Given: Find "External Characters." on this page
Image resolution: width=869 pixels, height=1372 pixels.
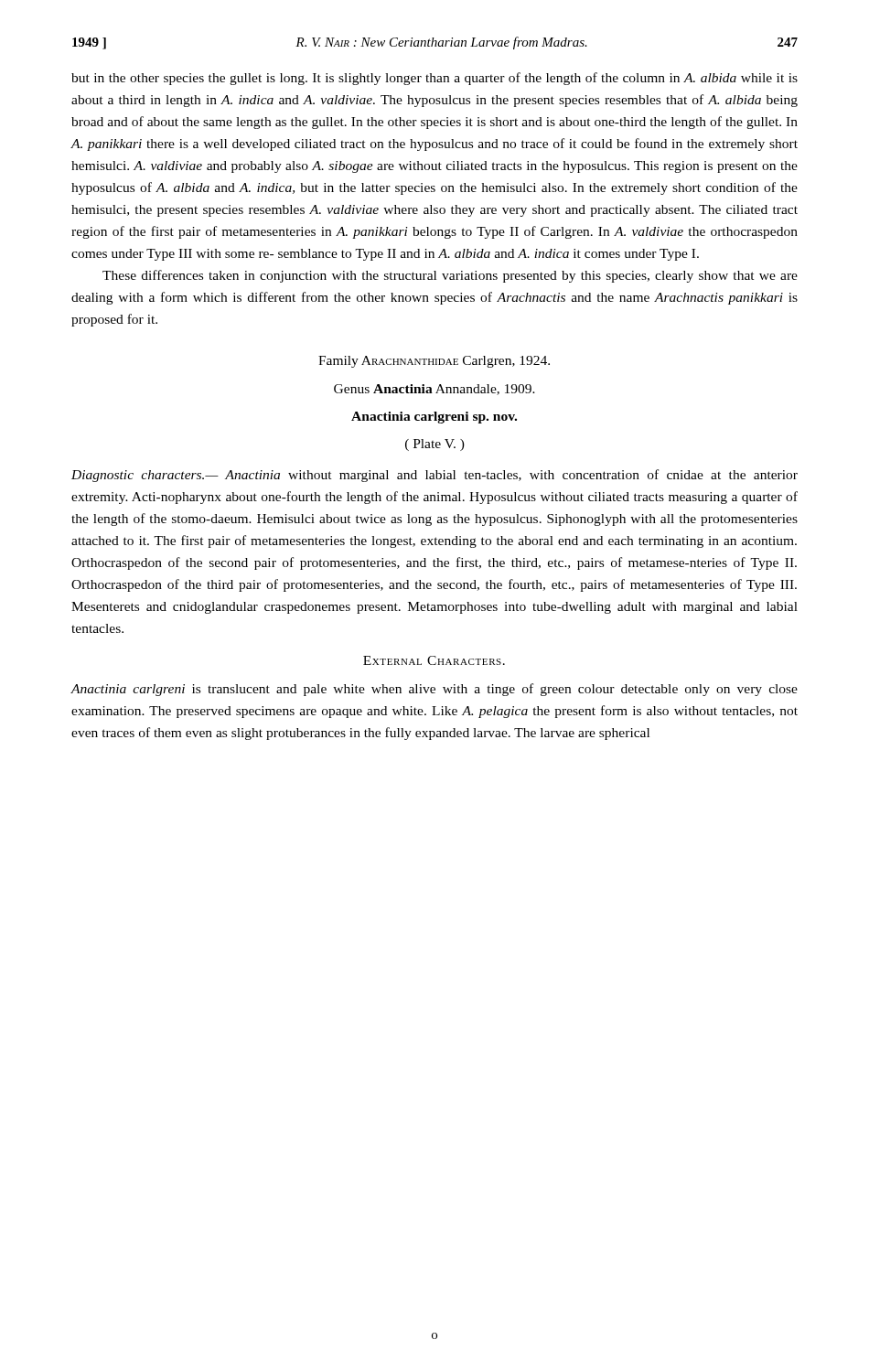Looking at the screenshot, I should pyautogui.click(x=434, y=660).
